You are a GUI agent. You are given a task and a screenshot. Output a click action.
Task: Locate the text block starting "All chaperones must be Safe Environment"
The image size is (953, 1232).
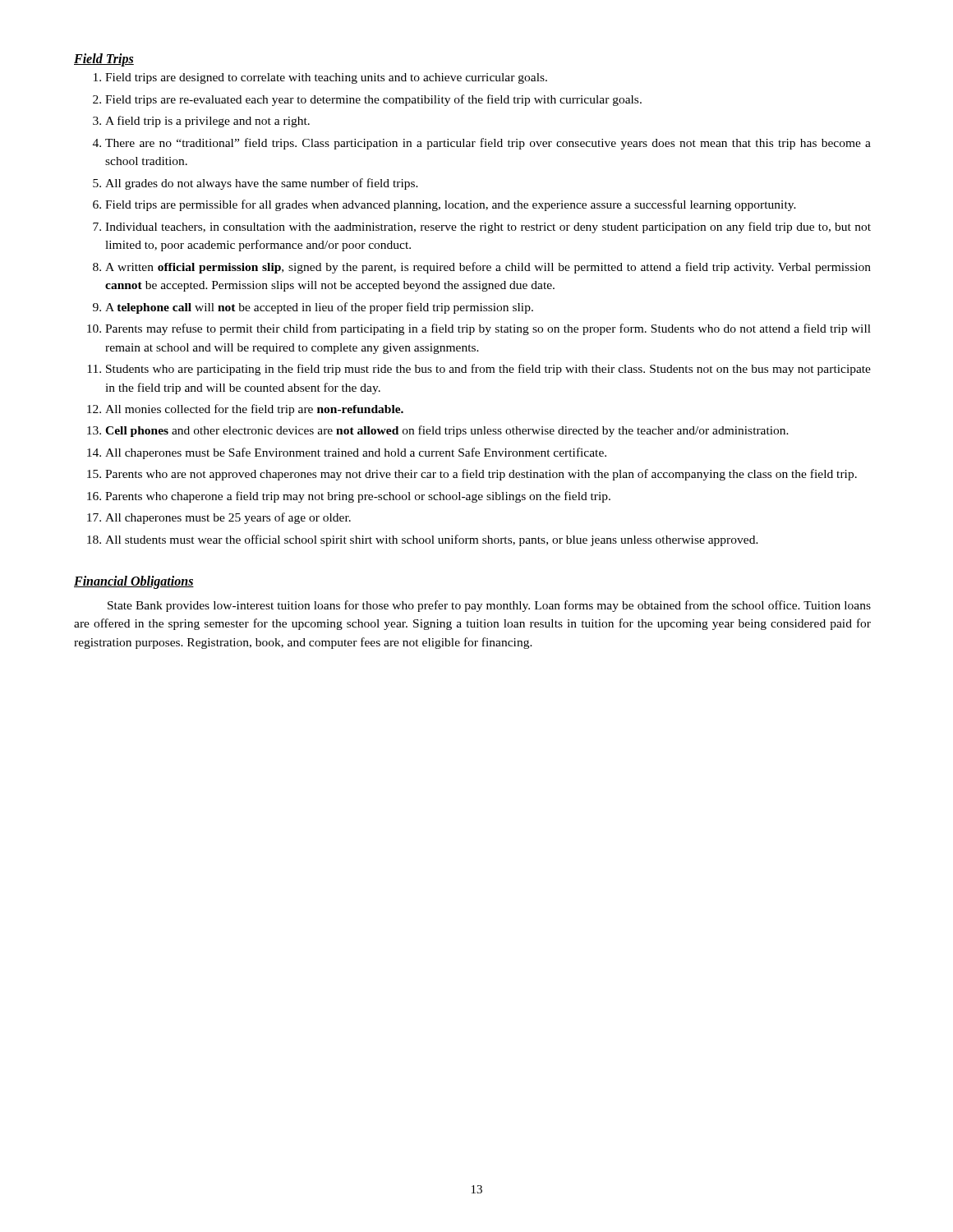(356, 452)
